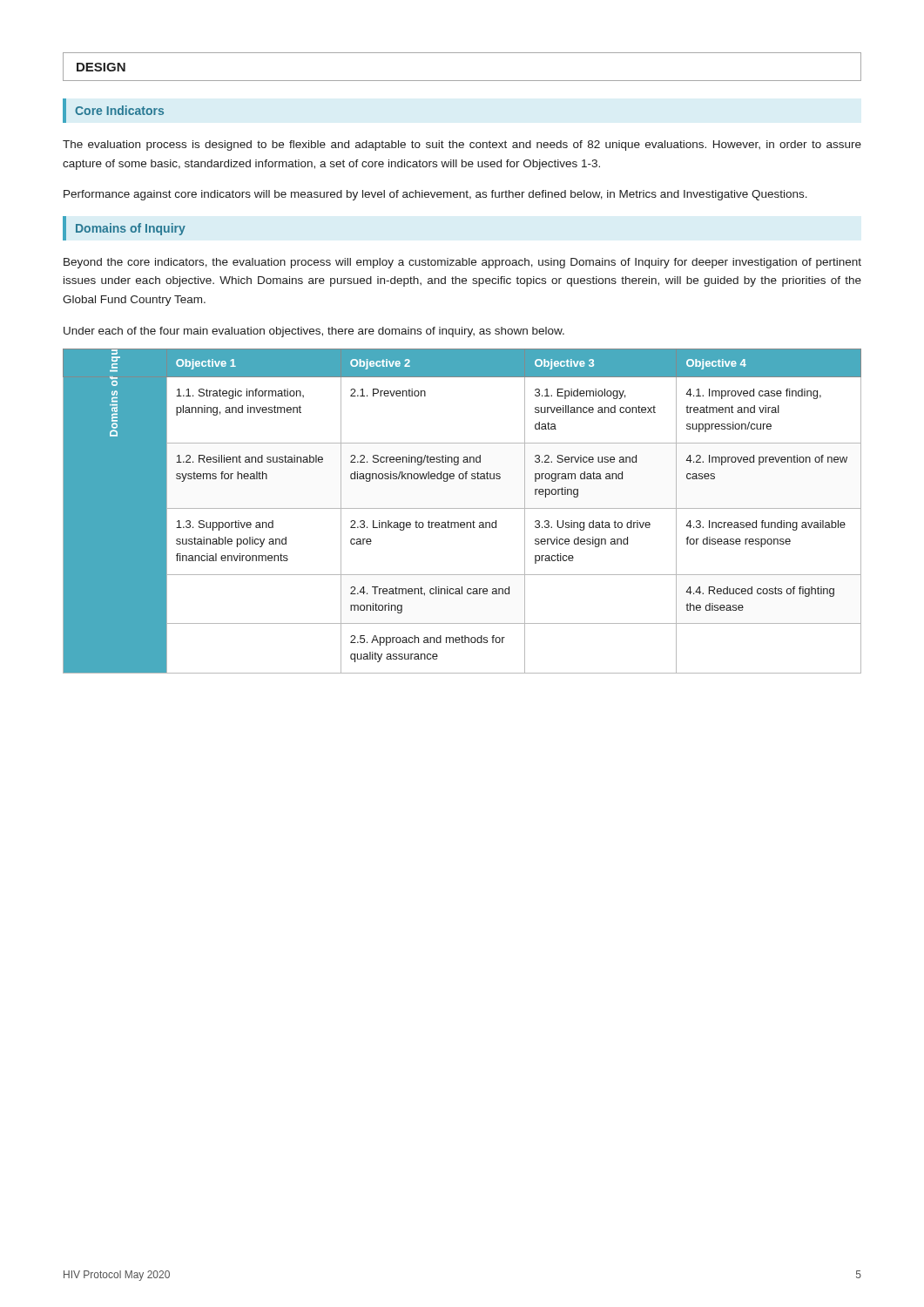Image resolution: width=924 pixels, height=1307 pixels.
Task: Navigate to the text starting "Under each of the four"
Action: point(314,330)
